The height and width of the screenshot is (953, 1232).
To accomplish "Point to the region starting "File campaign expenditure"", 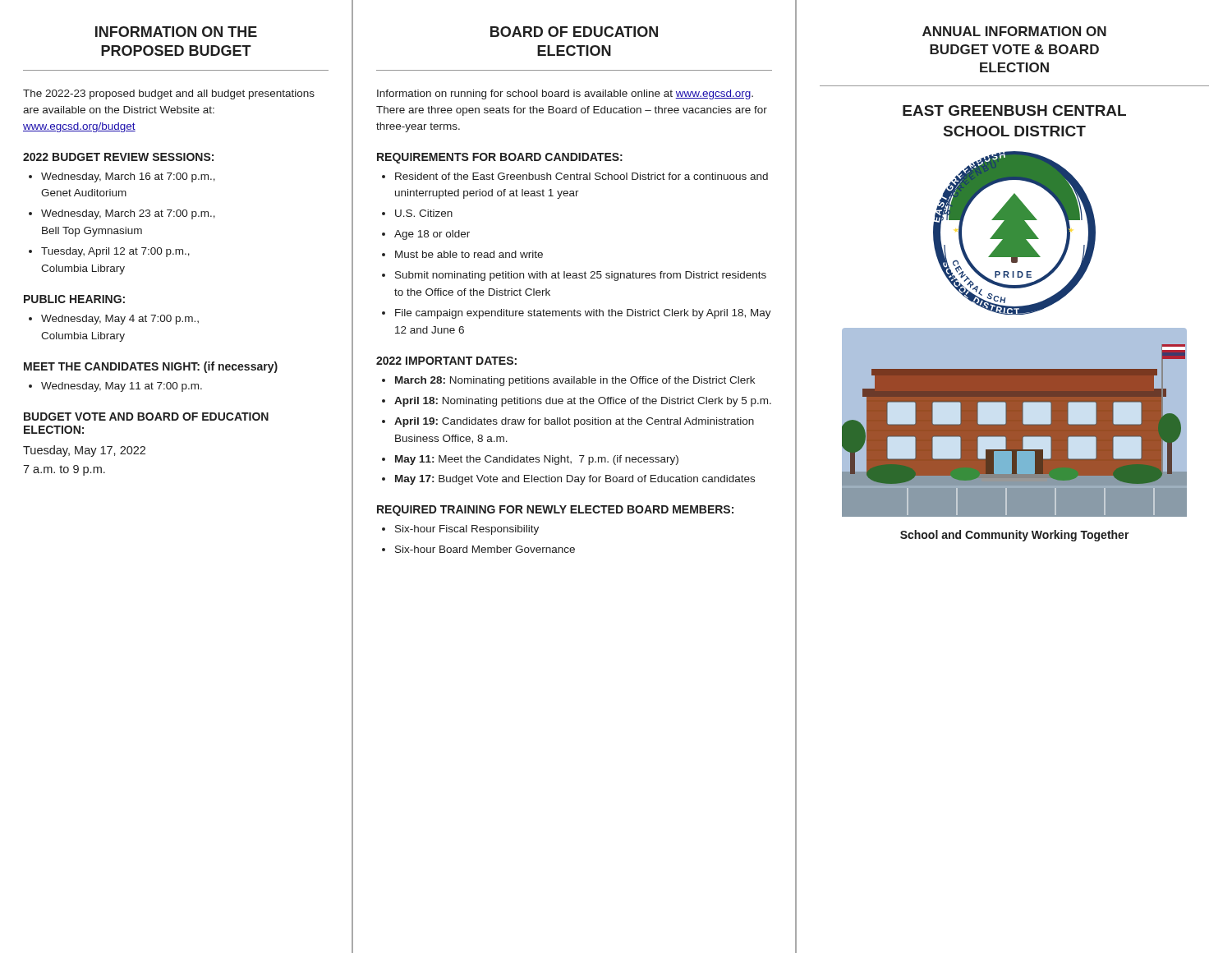I will coord(582,321).
